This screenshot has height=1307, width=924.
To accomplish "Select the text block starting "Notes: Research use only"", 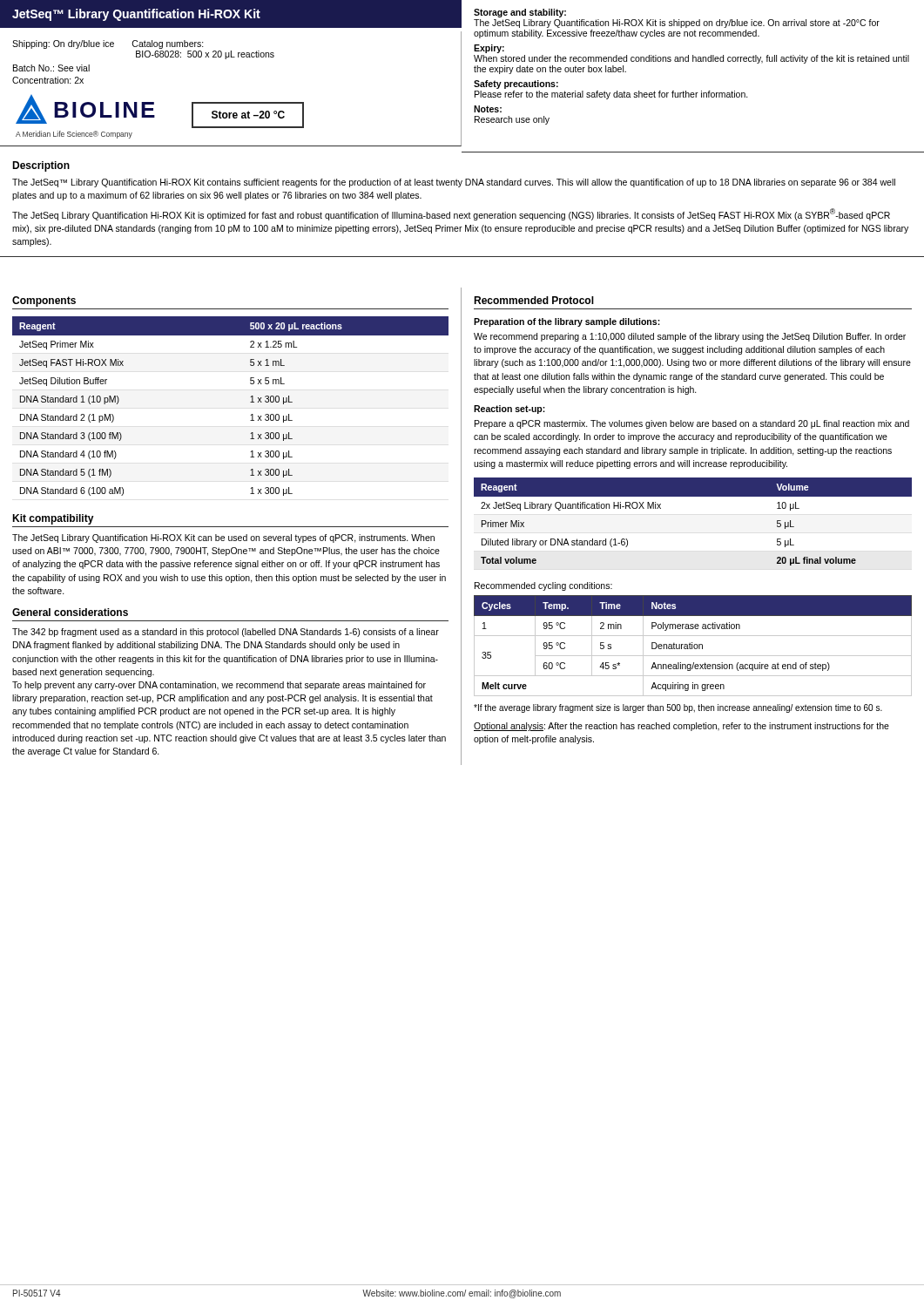I will [512, 114].
